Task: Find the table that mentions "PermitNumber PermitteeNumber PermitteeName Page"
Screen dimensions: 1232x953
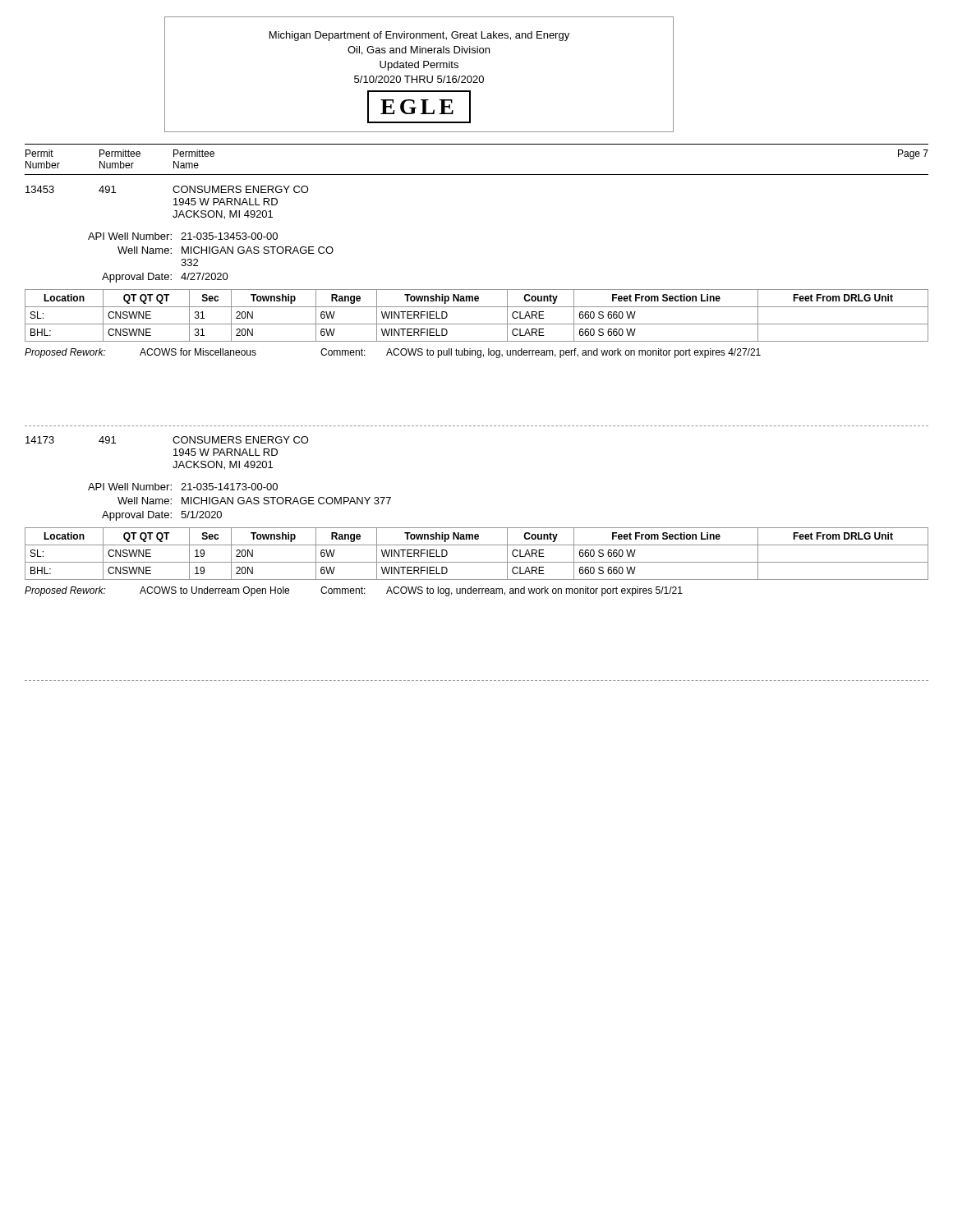Action: pos(476,159)
